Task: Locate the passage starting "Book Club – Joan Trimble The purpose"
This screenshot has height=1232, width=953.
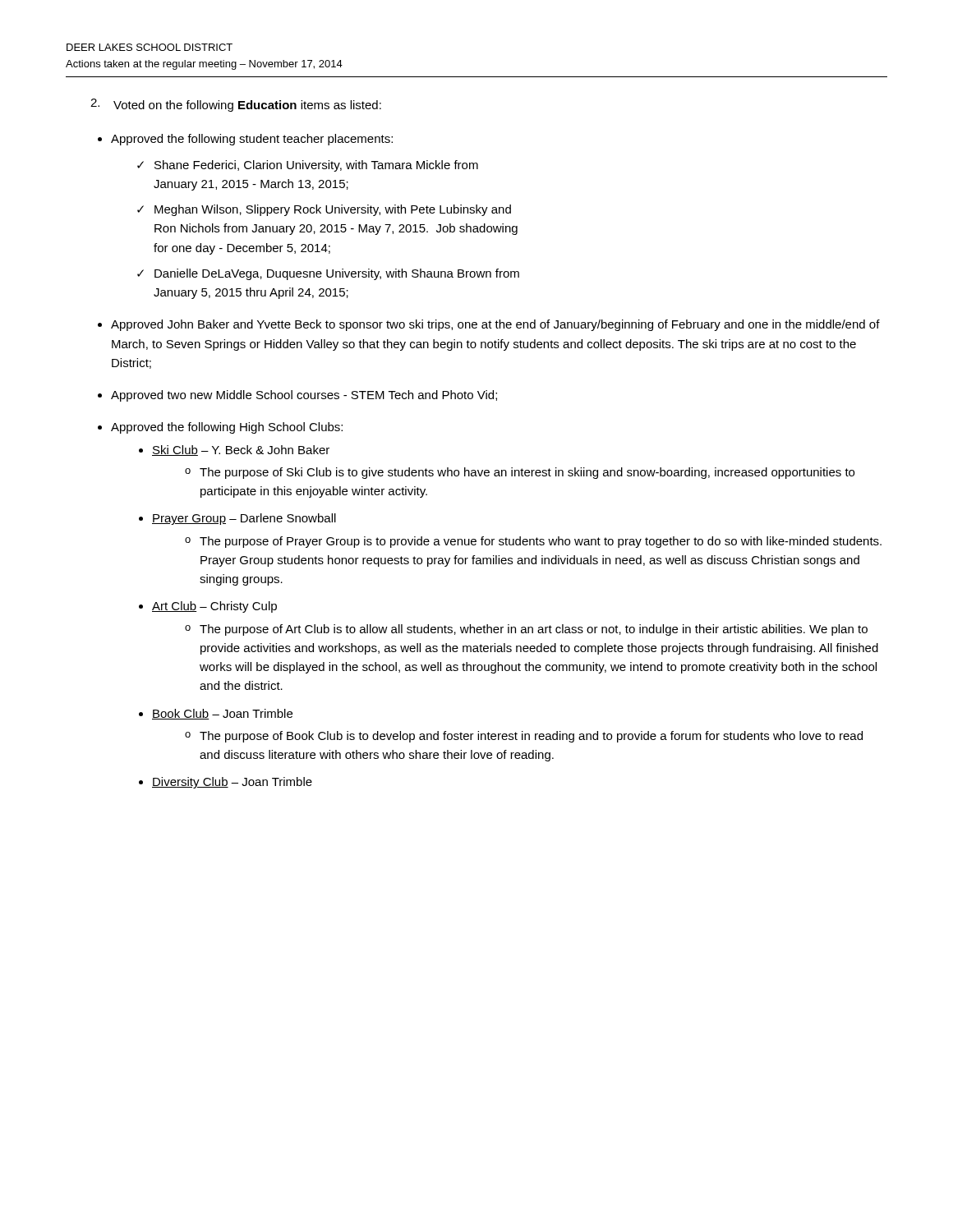Action: tap(520, 735)
